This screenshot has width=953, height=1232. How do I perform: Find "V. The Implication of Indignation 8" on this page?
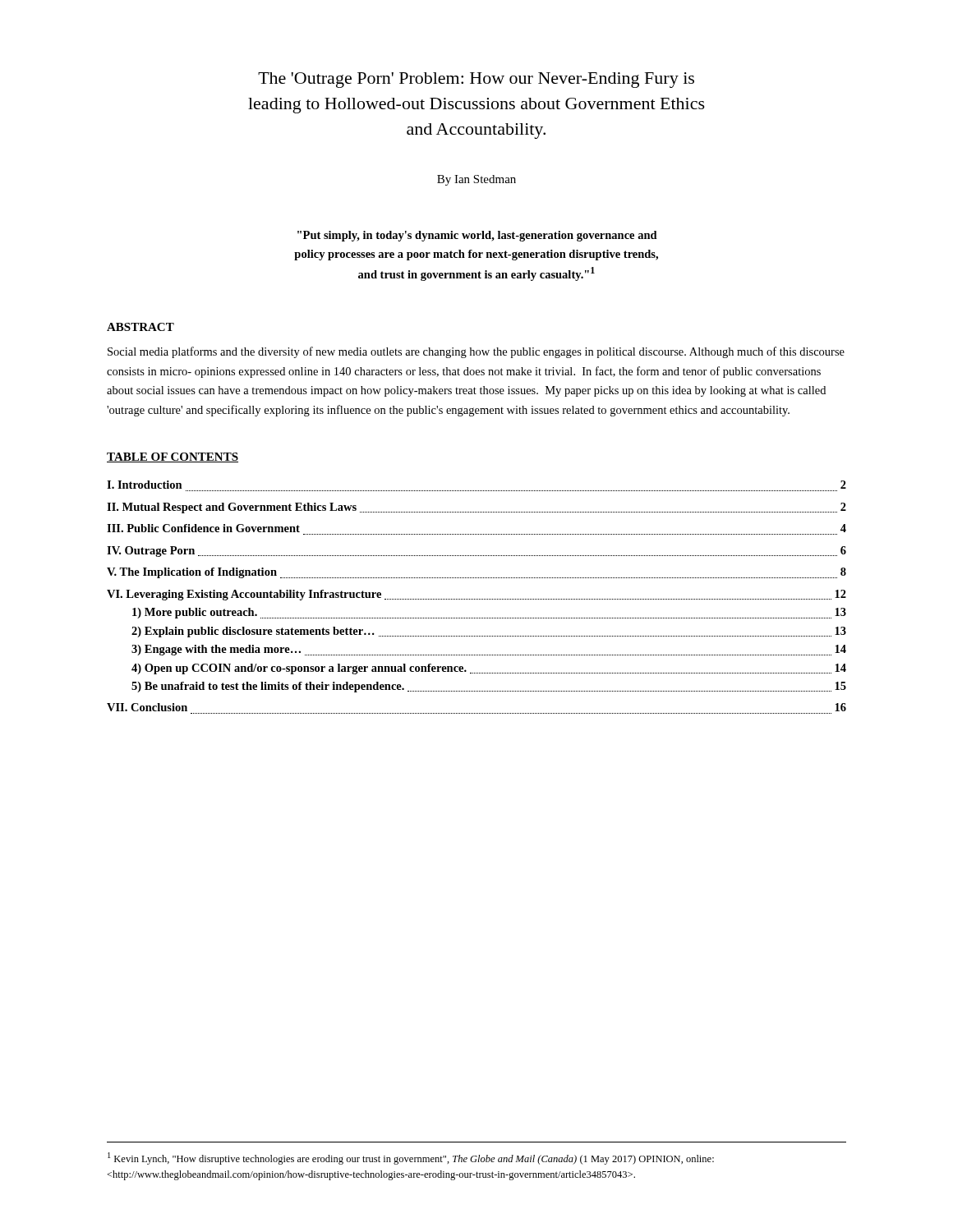tap(476, 572)
